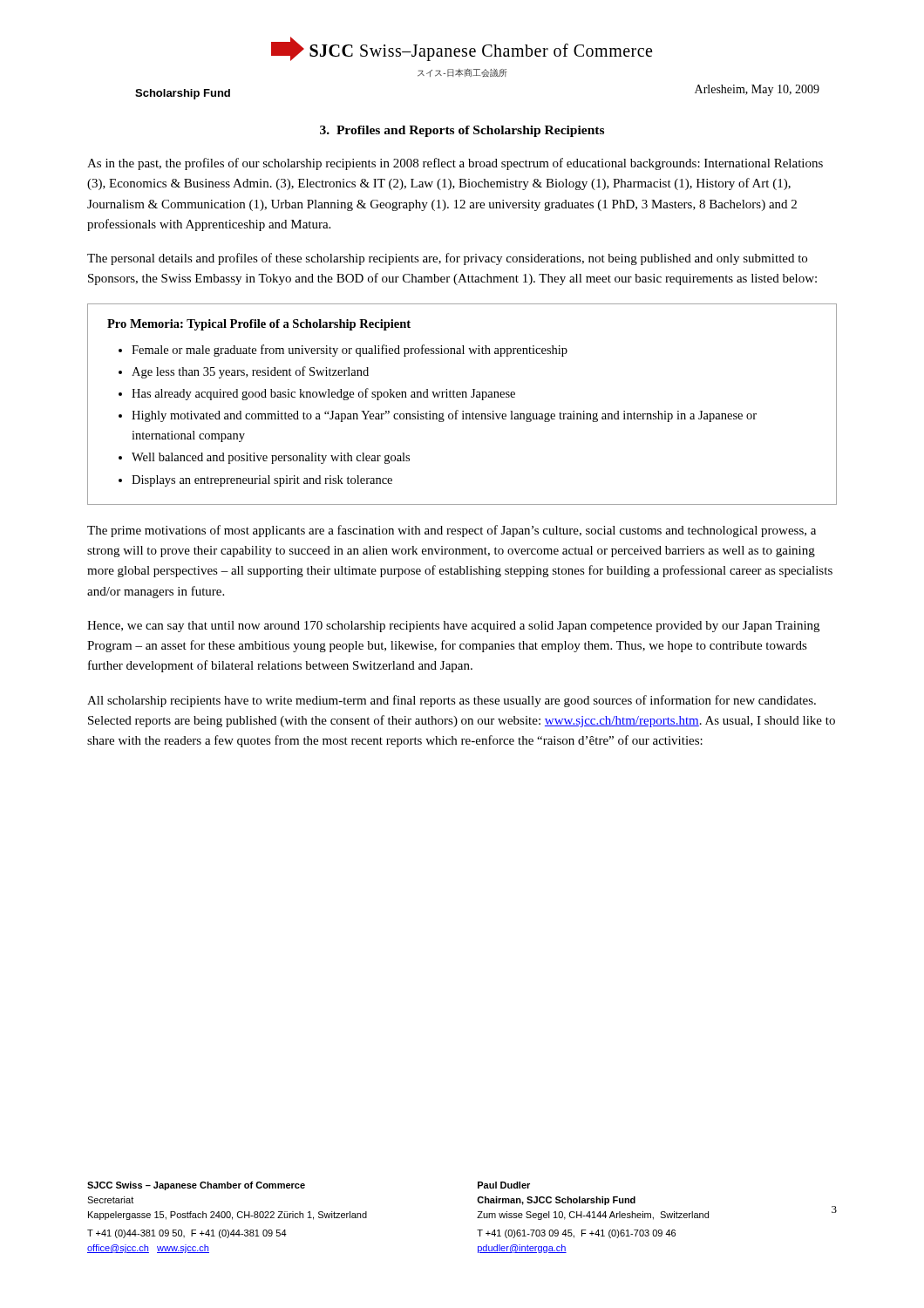Find the passage starting "The personal details and profiles"
The width and height of the screenshot is (924, 1308).
click(x=452, y=268)
